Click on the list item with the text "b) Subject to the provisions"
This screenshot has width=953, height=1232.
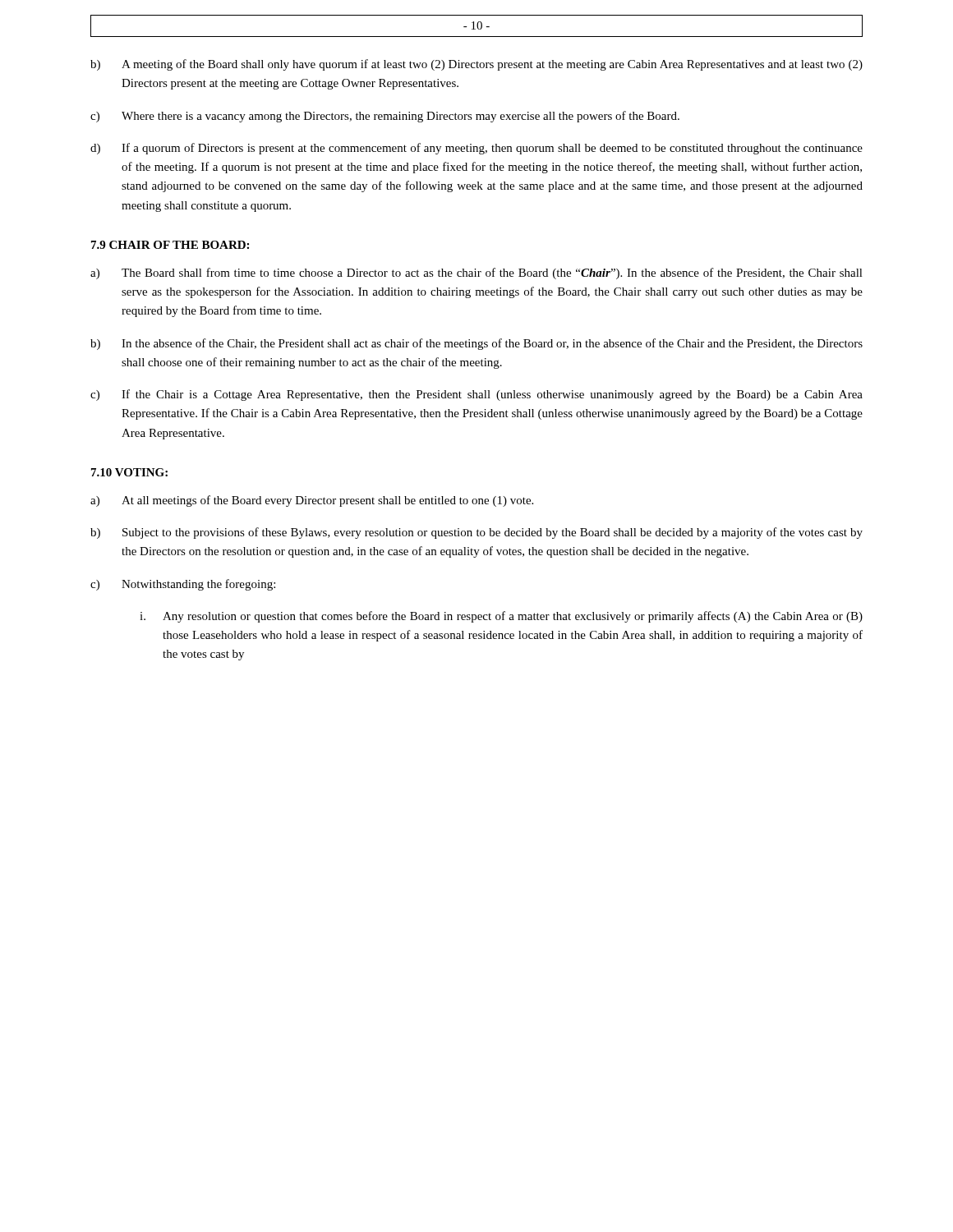coord(476,542)
